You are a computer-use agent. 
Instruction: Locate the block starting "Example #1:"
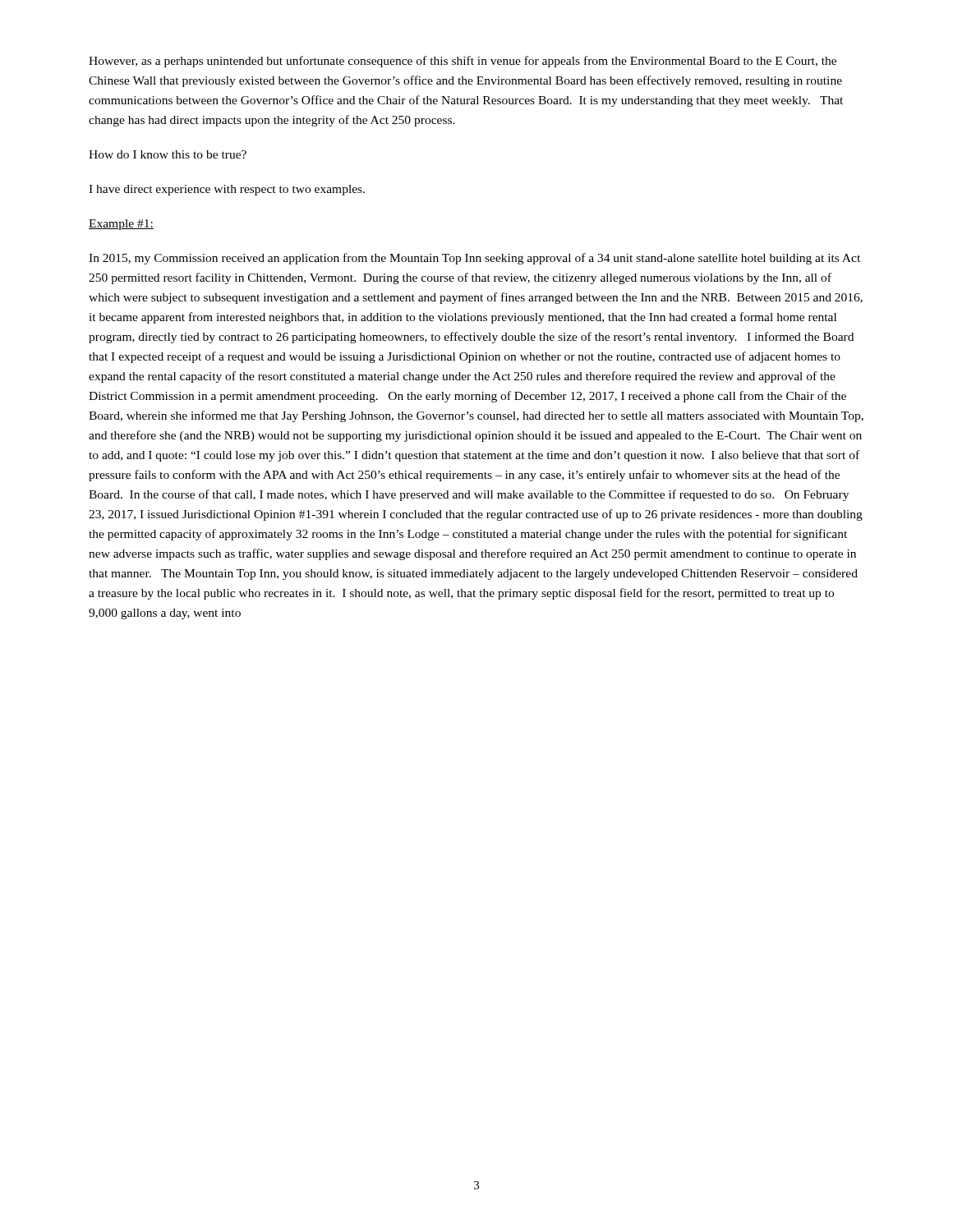pyautogui.click(x=121, y=223)
